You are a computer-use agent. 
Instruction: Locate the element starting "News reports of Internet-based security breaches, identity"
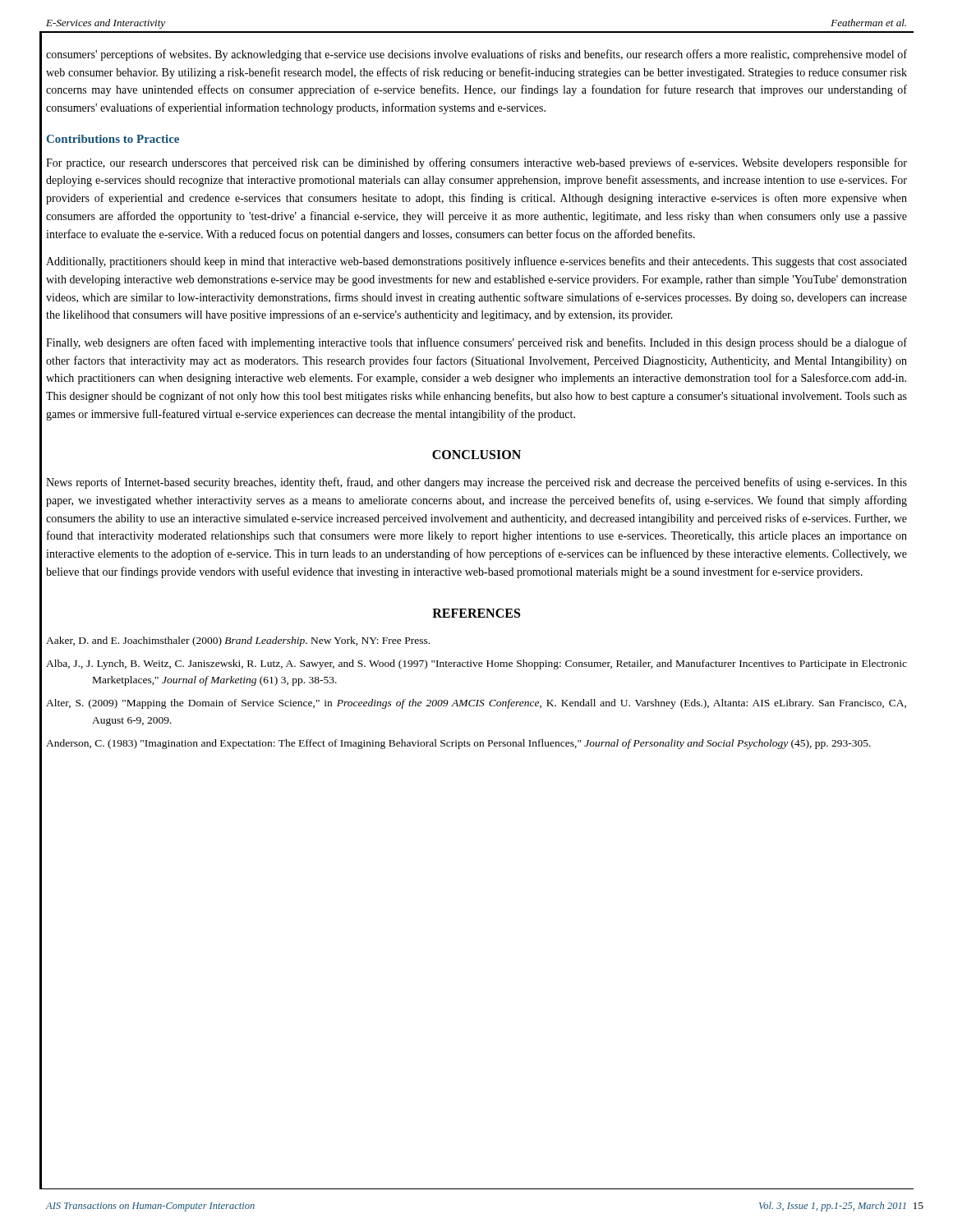(x=476, y=527)
